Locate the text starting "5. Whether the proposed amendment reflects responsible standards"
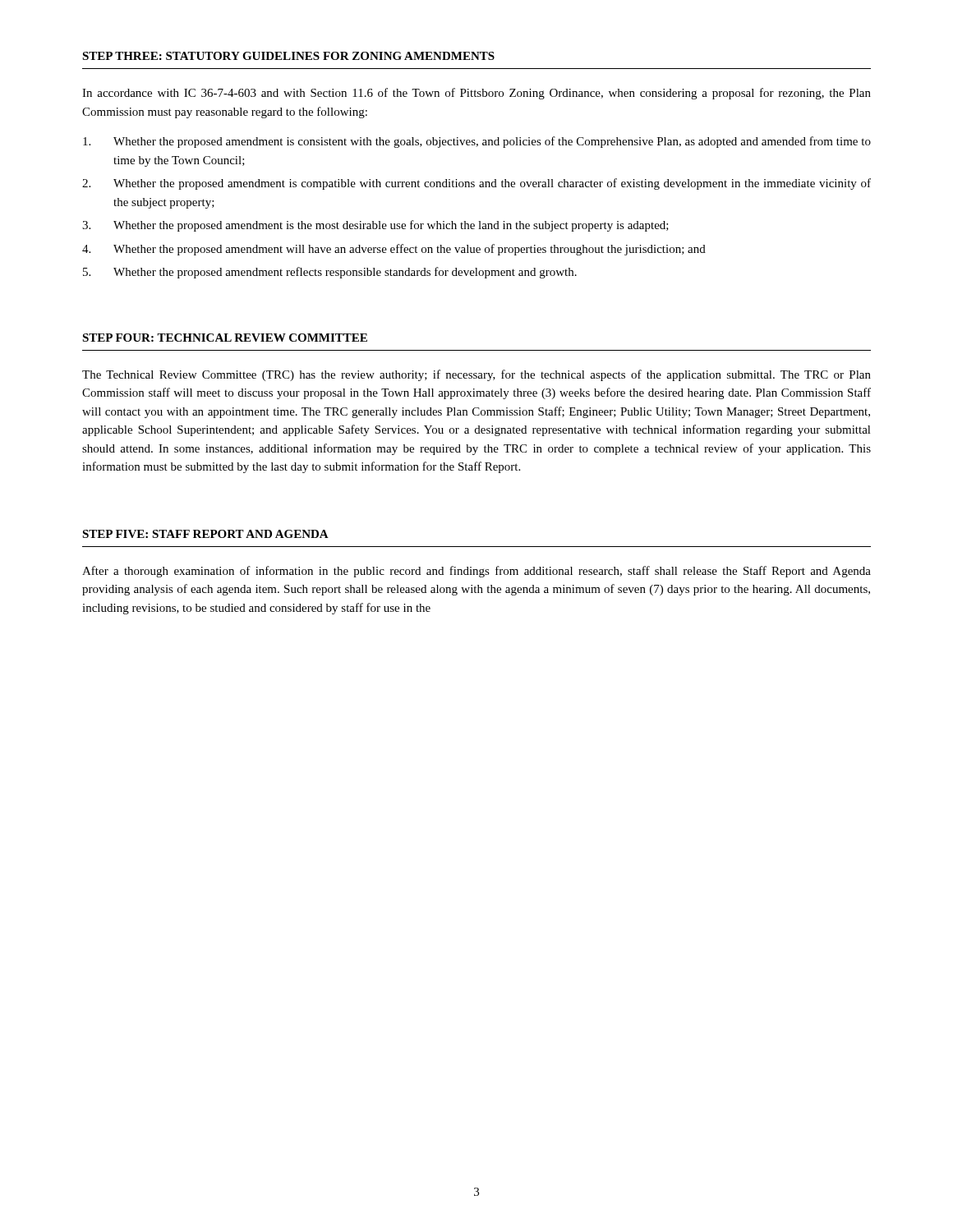The width and height of the screenshot is (953, 1232). click(476, 272)
